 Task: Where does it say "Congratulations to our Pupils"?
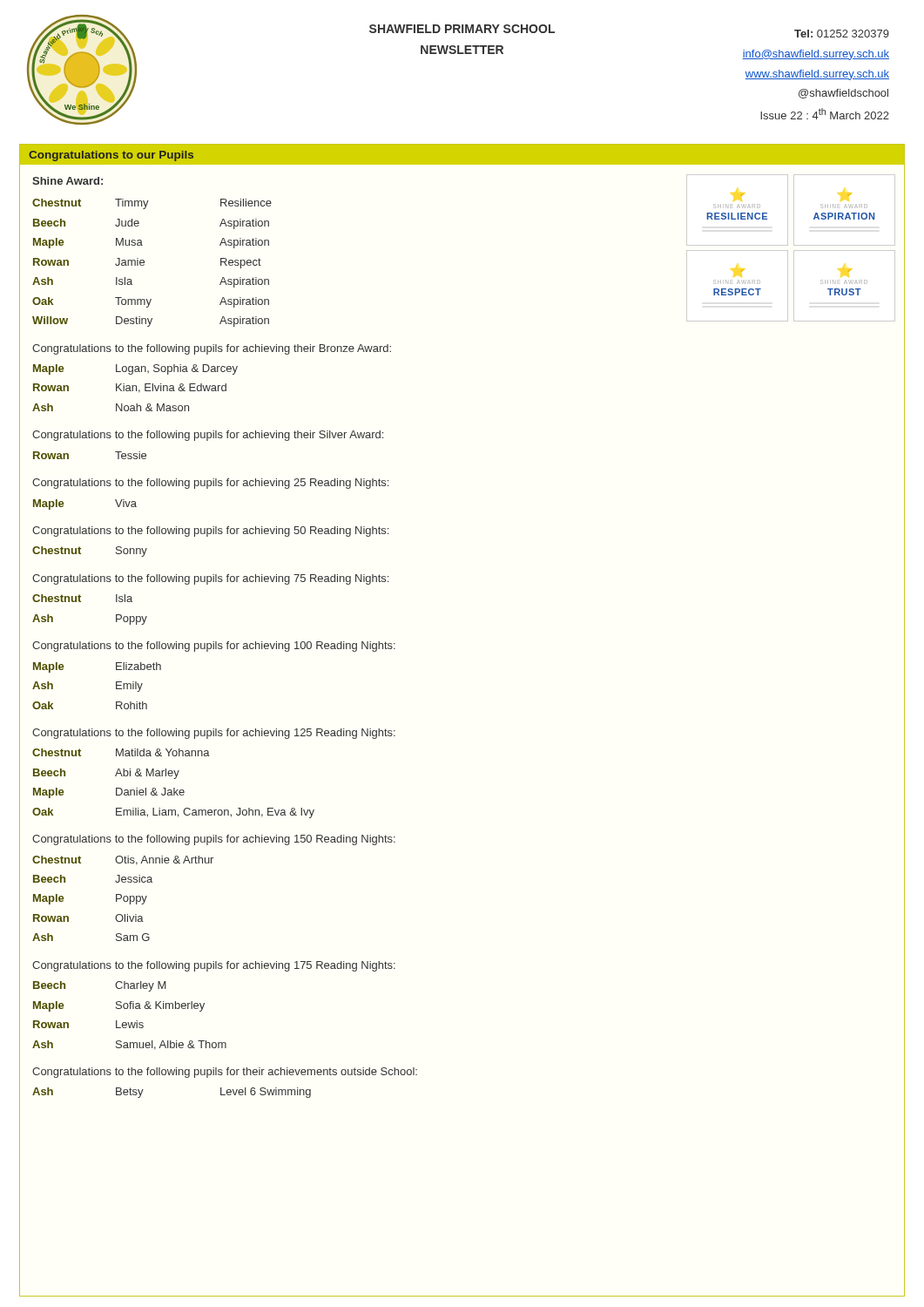pyautogui.click(x=111, y=155)
